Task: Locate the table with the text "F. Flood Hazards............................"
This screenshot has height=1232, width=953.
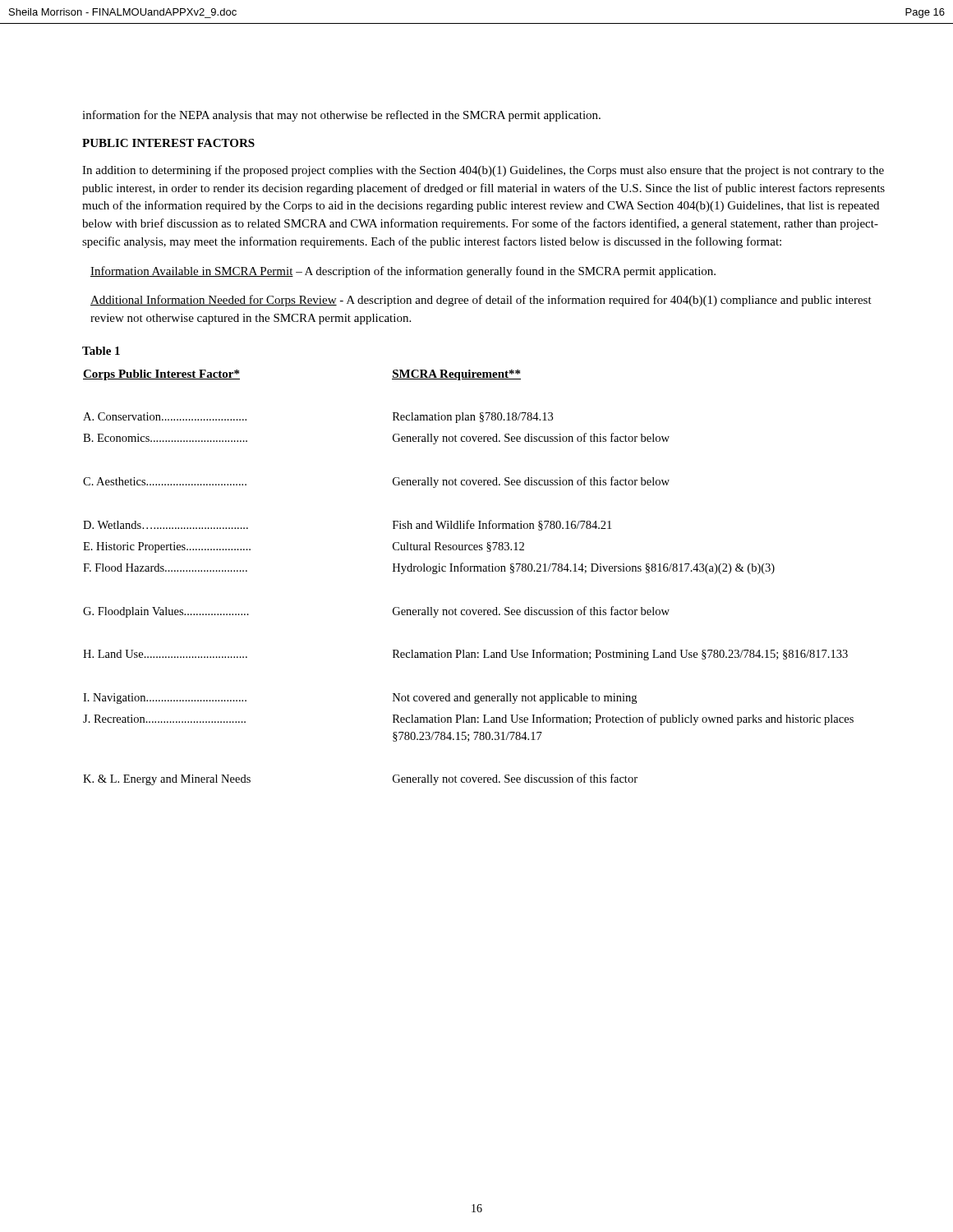Action: point(489,579)
